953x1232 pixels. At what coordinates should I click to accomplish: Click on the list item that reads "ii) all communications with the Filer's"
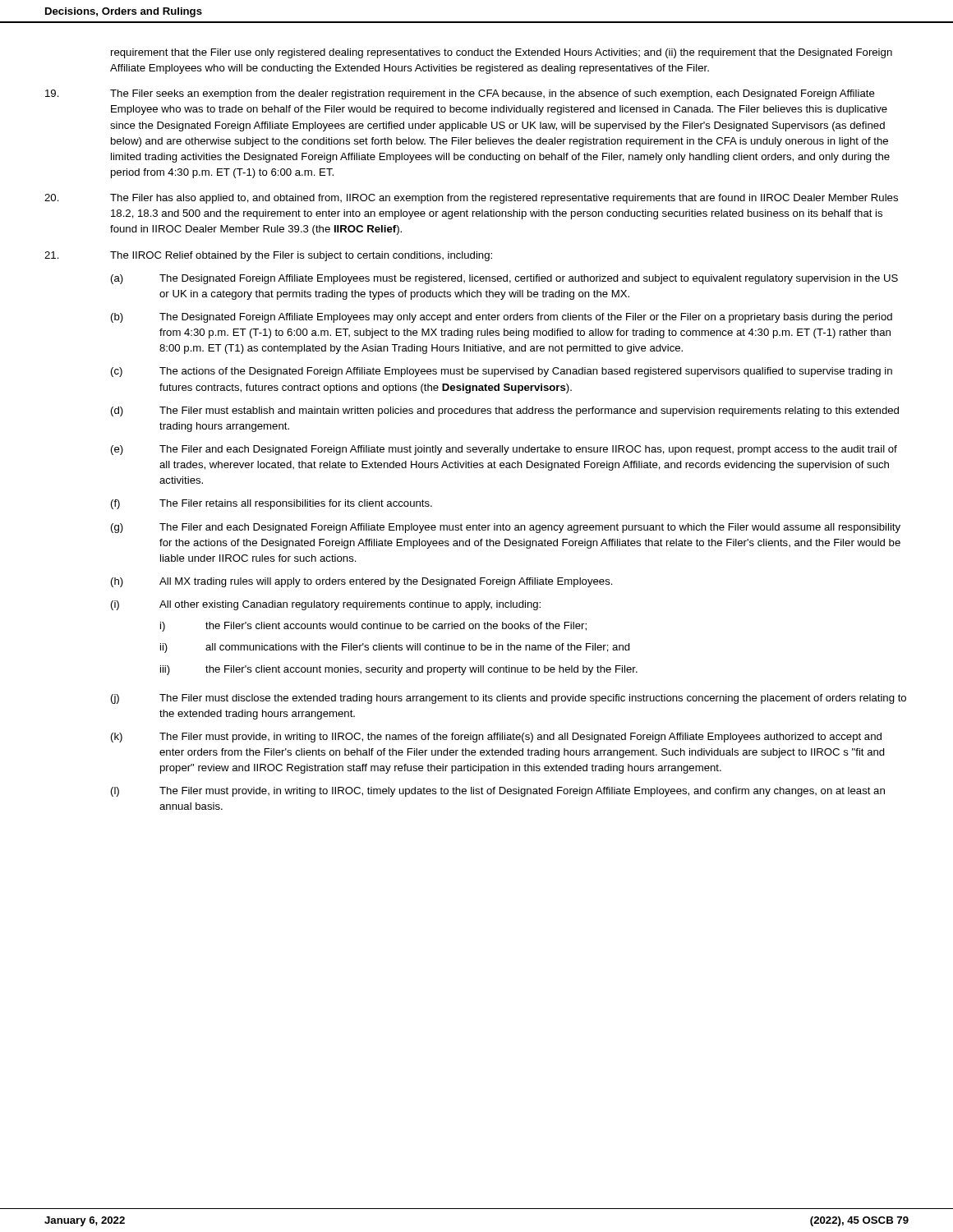tap(534, 647)
